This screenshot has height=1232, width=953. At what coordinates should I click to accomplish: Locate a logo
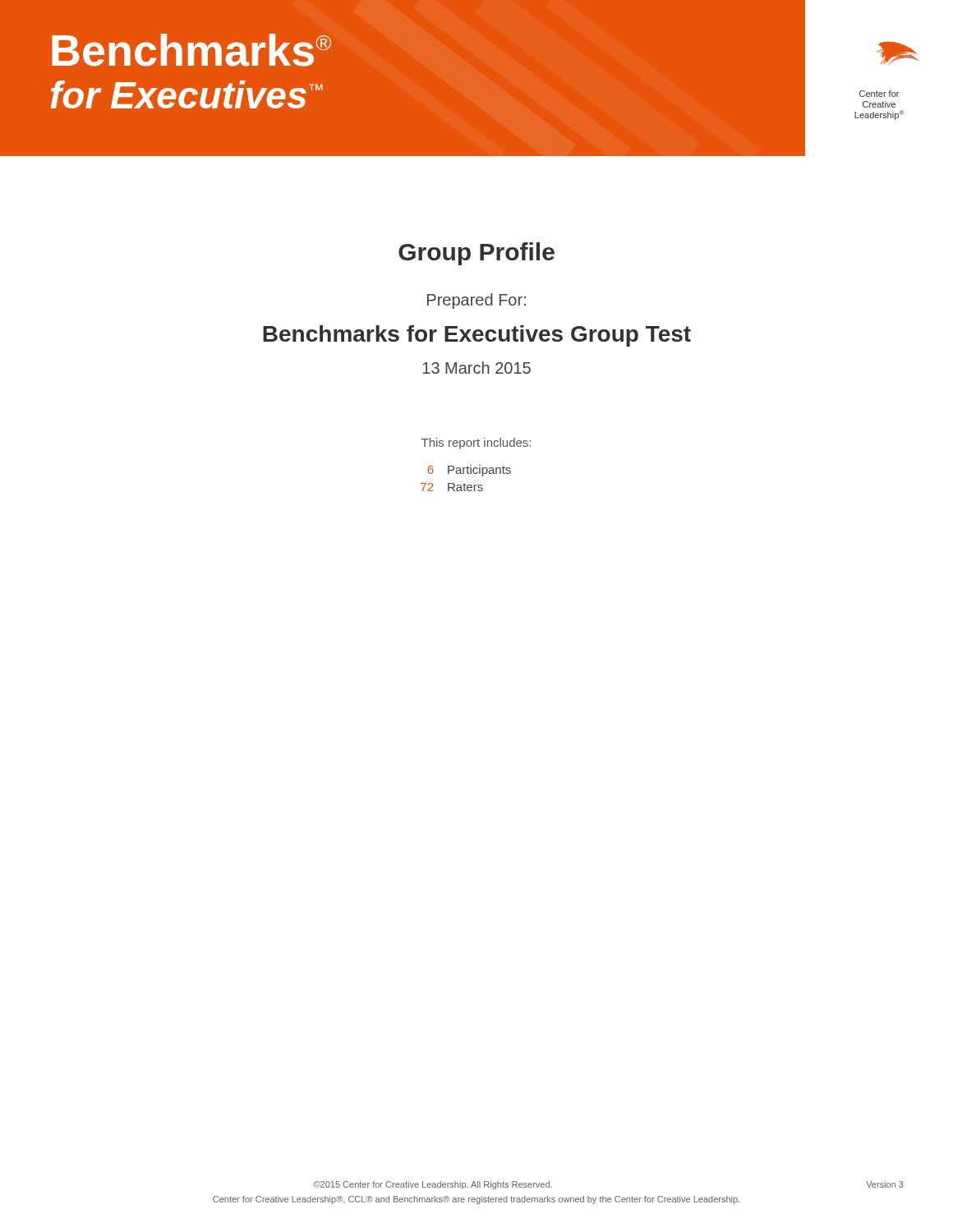(x=476, y=78)
